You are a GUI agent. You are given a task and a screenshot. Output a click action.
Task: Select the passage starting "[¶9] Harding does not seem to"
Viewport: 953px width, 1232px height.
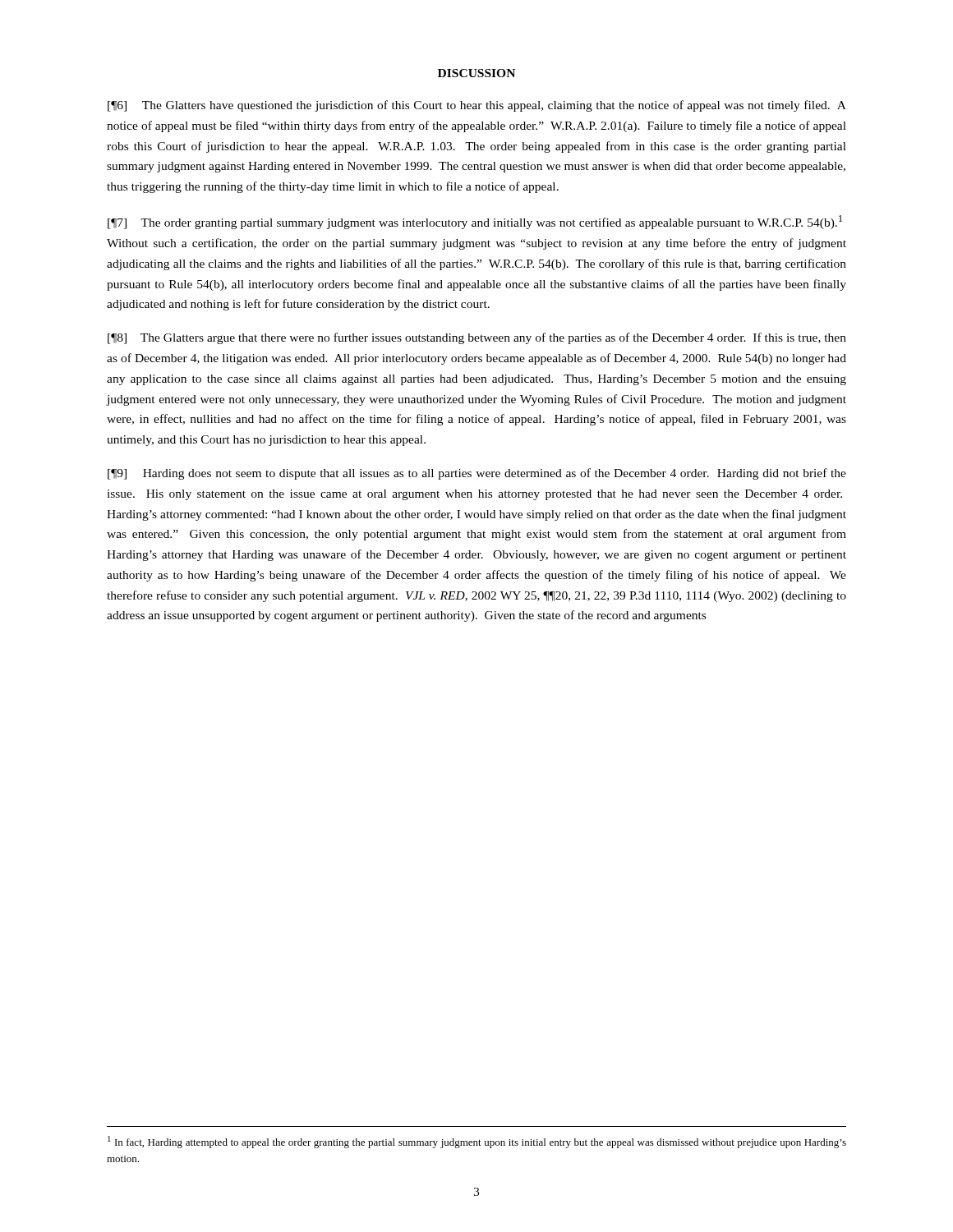(x=476, y=544)
